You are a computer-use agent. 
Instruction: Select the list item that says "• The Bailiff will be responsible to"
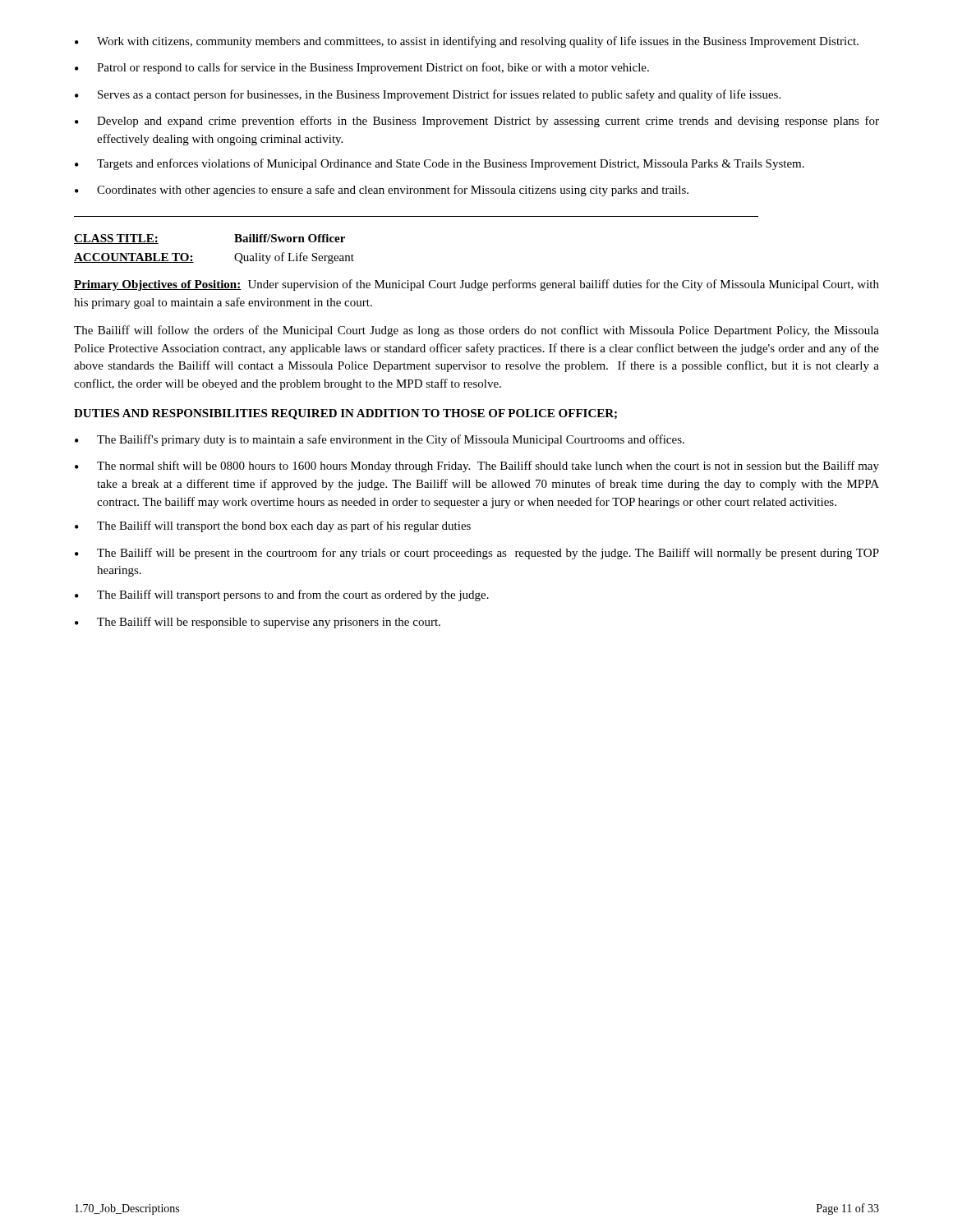(x=258, y=623)
